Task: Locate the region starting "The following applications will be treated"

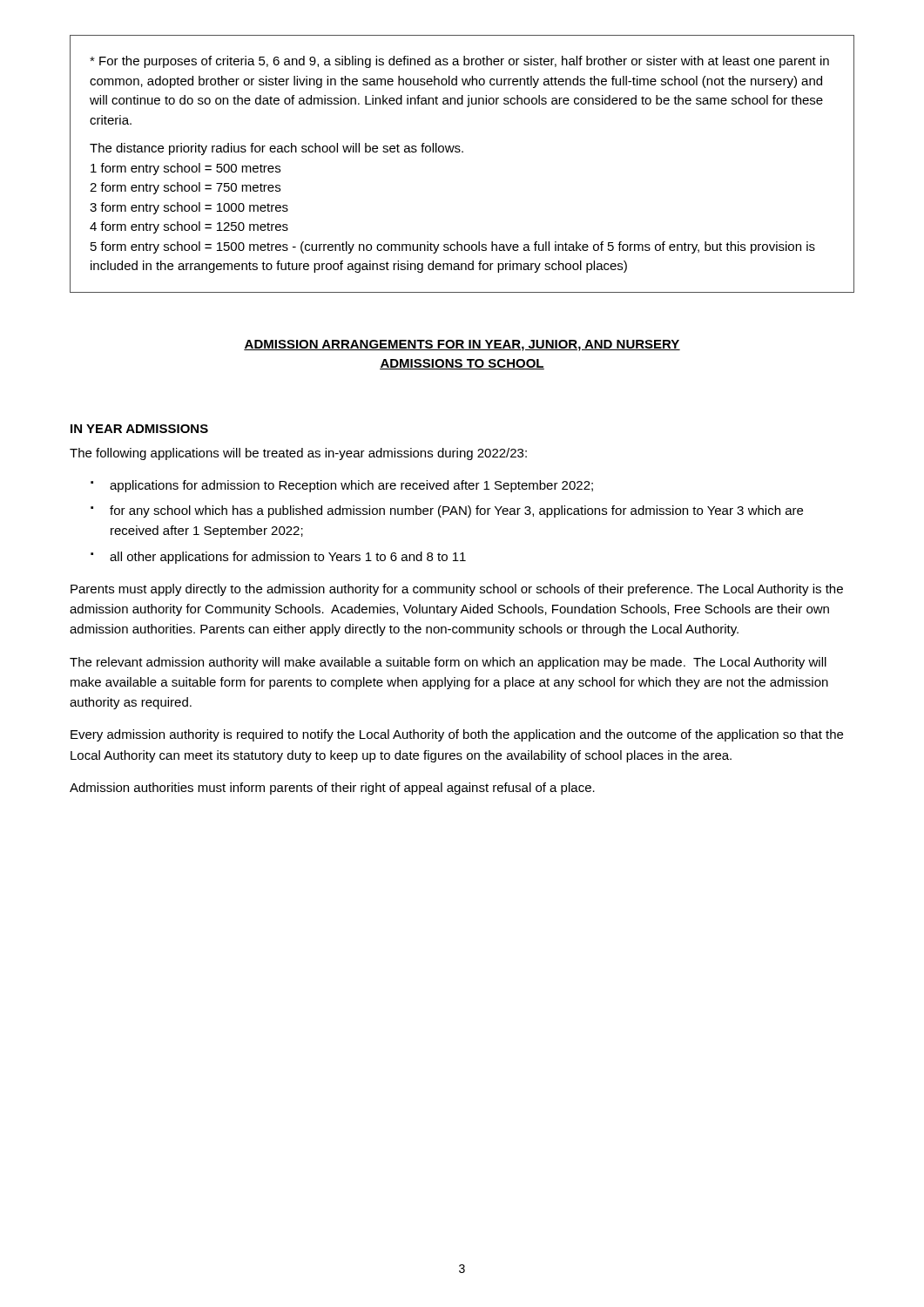Action: pos(299,452)
